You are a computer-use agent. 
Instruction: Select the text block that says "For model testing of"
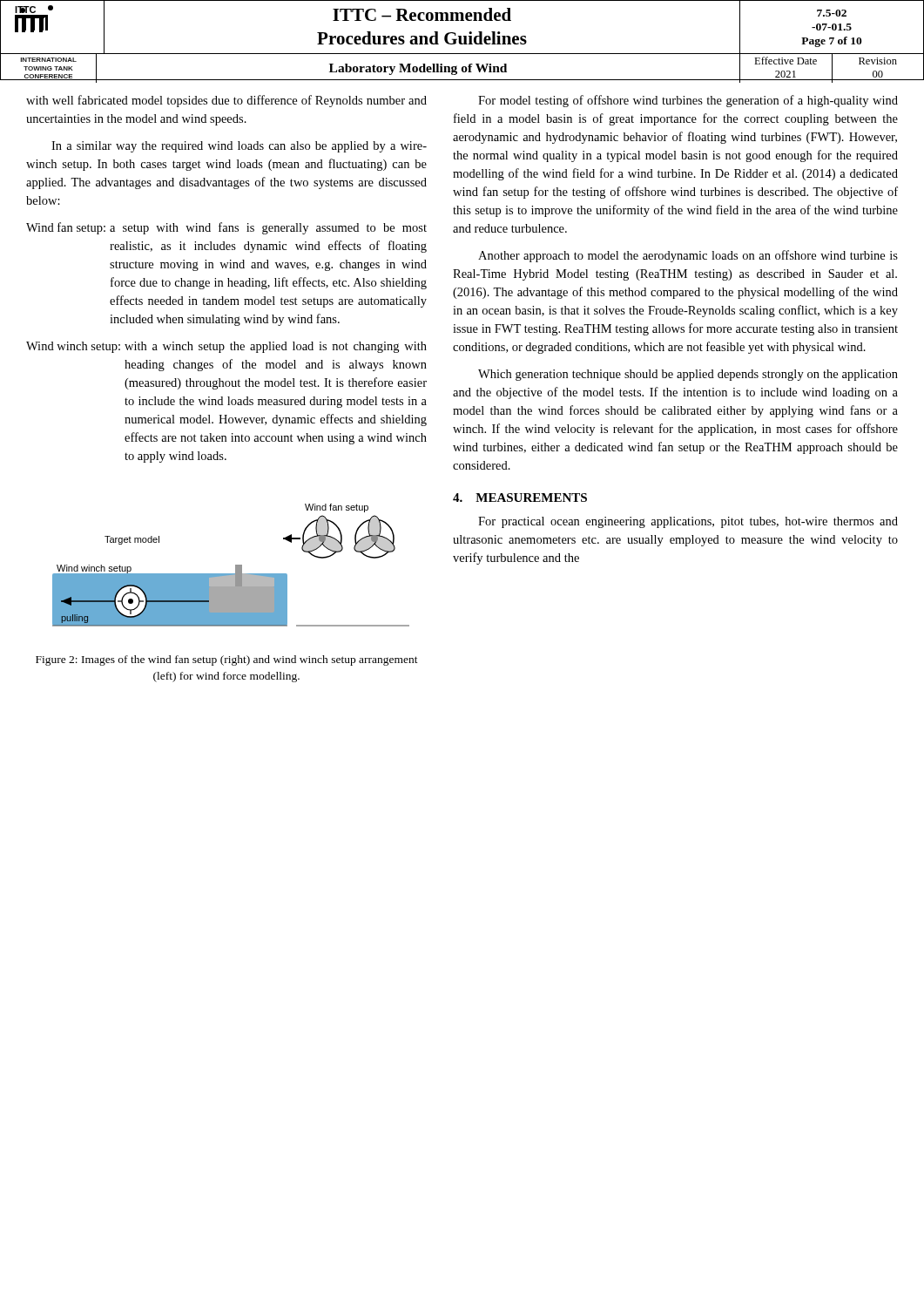(x=675, y=164)
